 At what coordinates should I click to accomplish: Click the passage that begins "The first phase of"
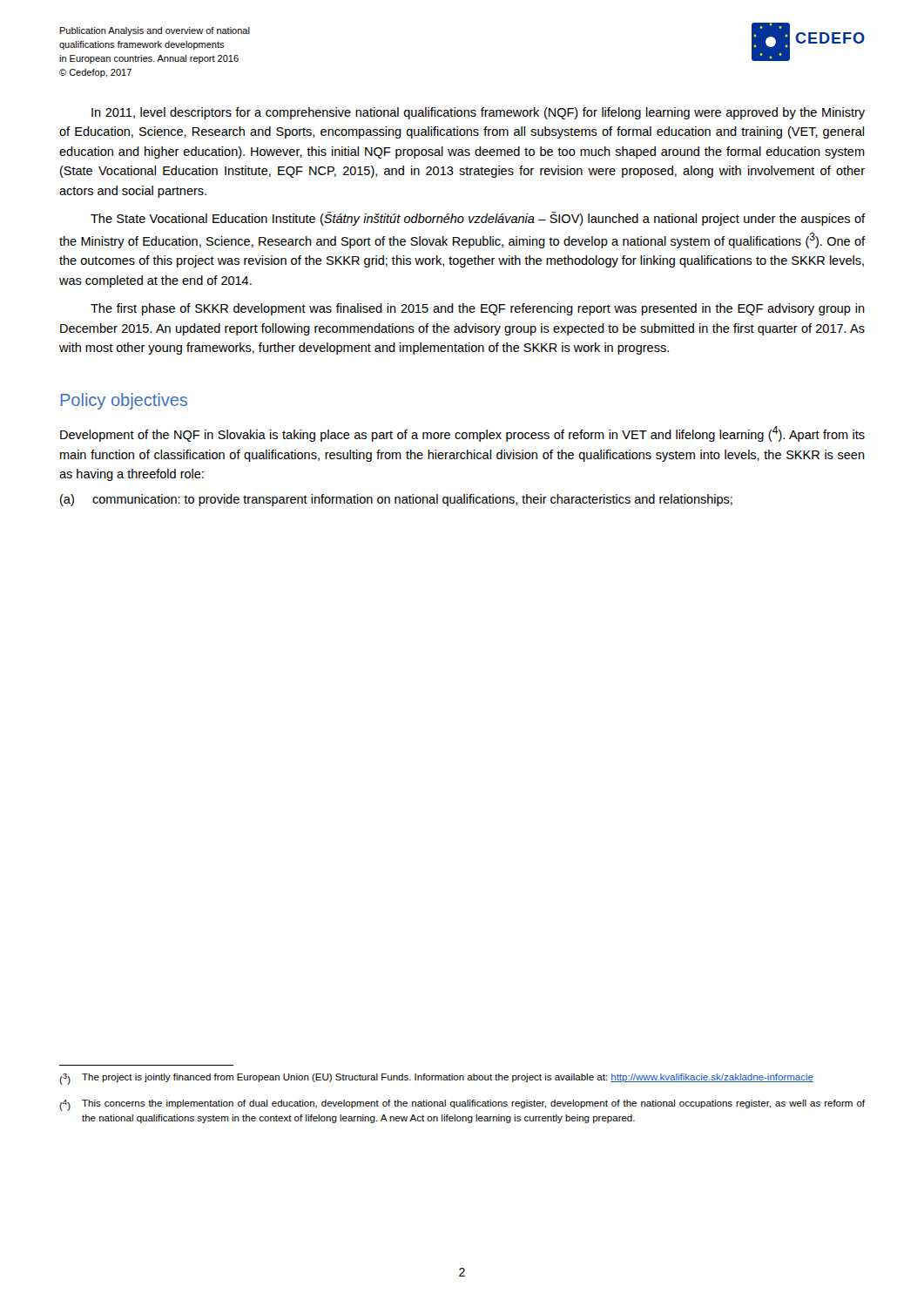[462, 328]
